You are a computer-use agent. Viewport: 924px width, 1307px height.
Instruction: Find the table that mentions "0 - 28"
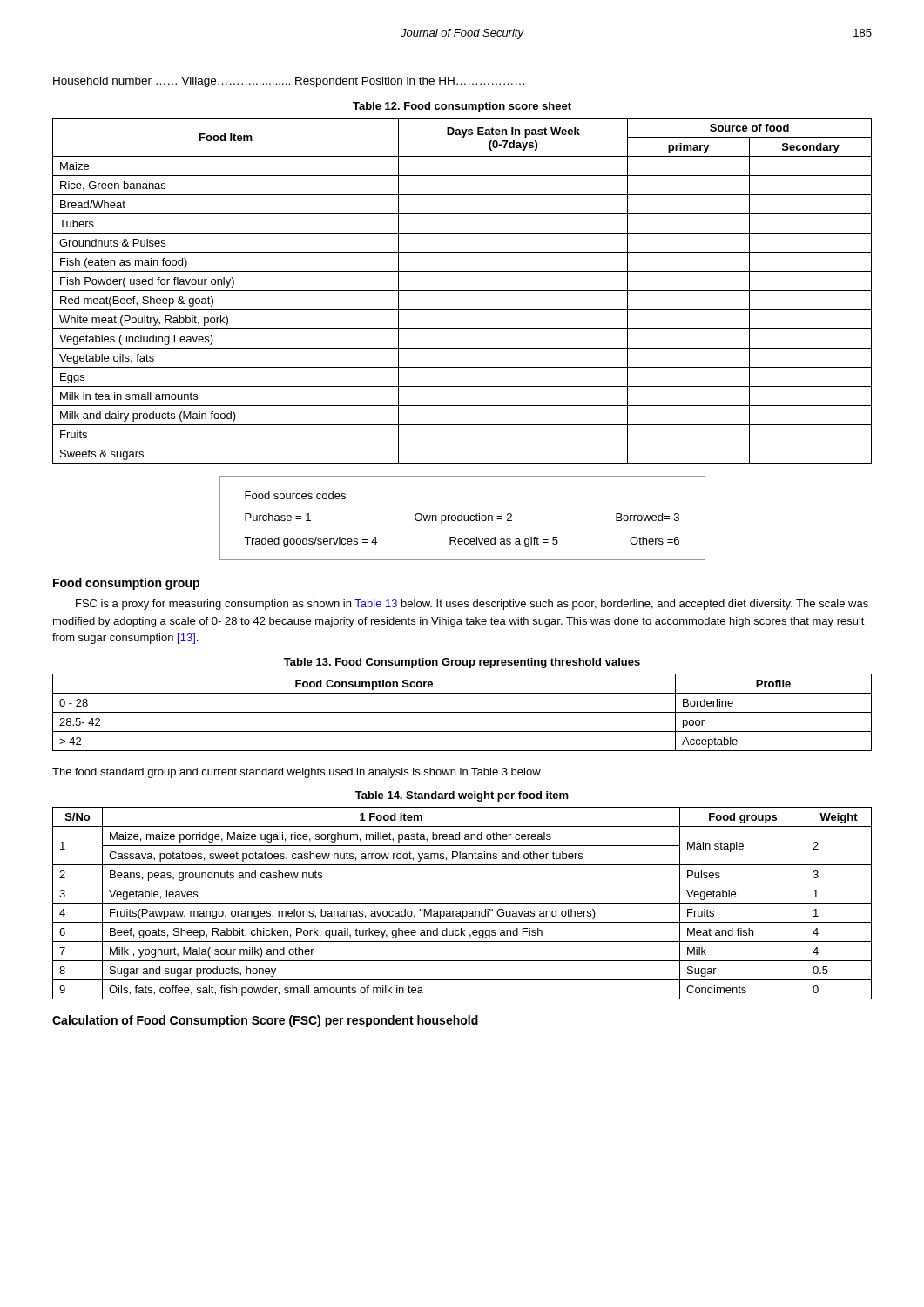coord(462,712)
